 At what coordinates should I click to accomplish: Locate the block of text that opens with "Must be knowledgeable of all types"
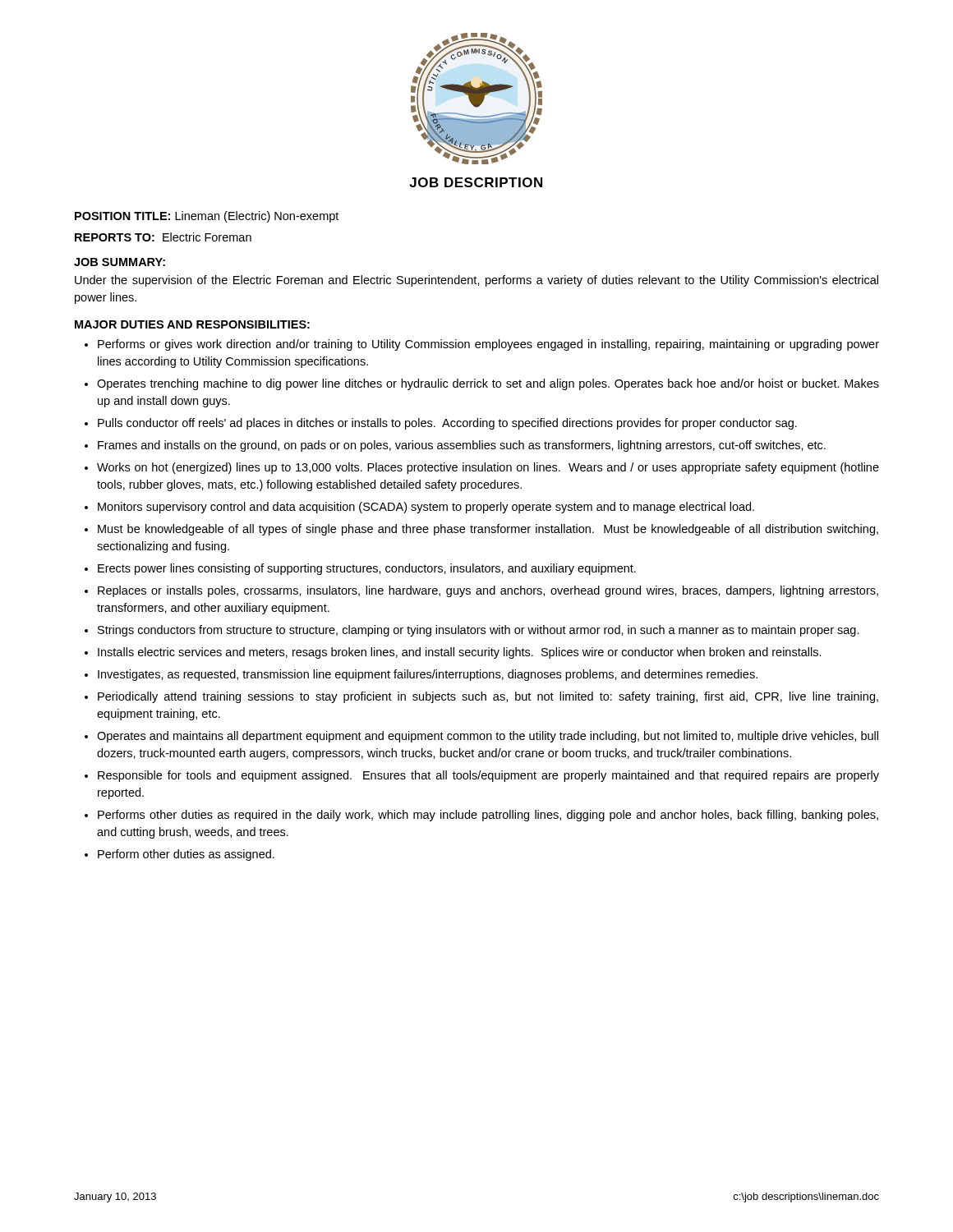click(488, 538)
